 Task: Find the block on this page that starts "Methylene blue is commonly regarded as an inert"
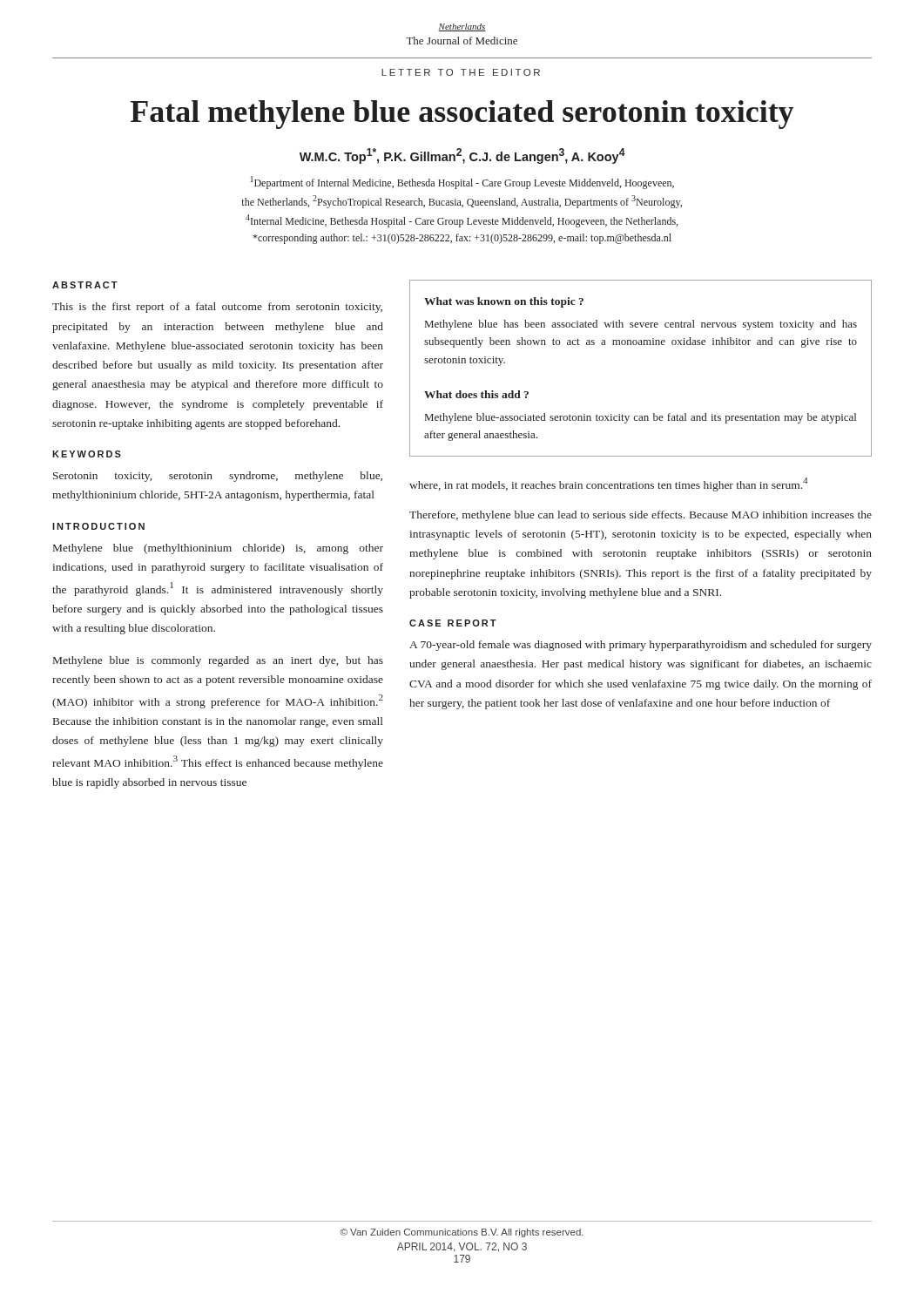tap(218, 721)
